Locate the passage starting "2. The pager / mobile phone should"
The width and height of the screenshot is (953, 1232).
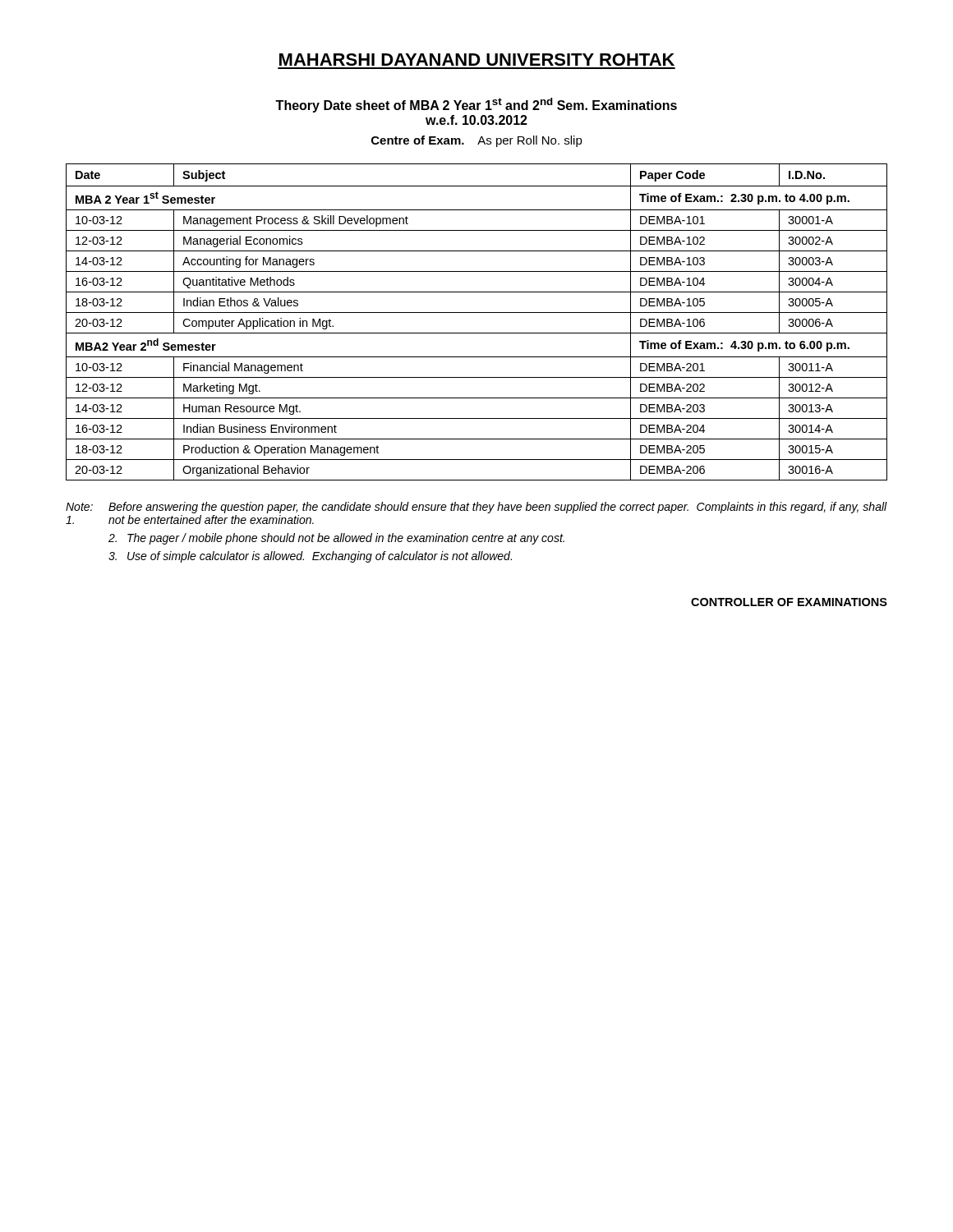337,538
